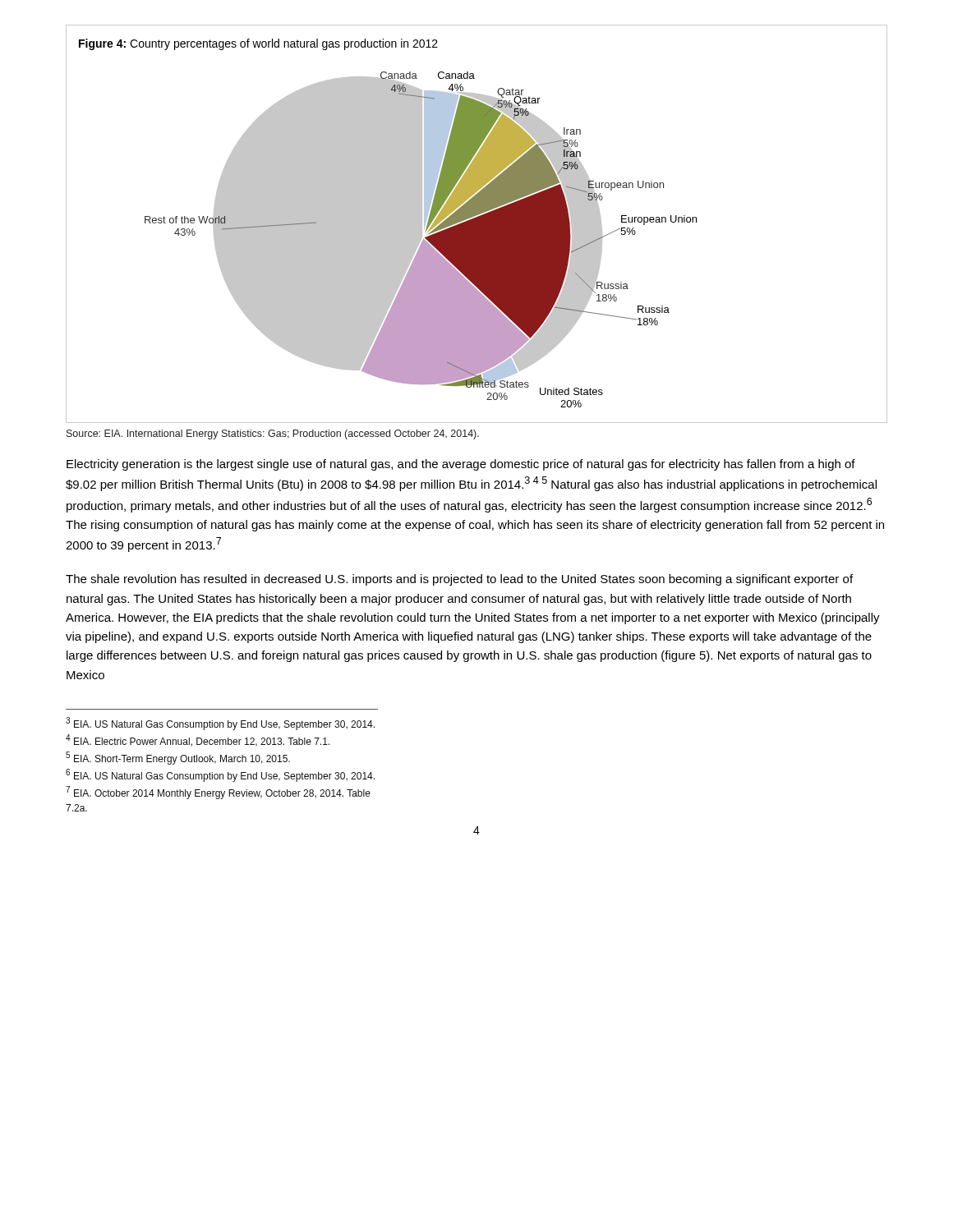Locate the pie chart
This screenshot has width=953, height=1232.
point(476,224)
